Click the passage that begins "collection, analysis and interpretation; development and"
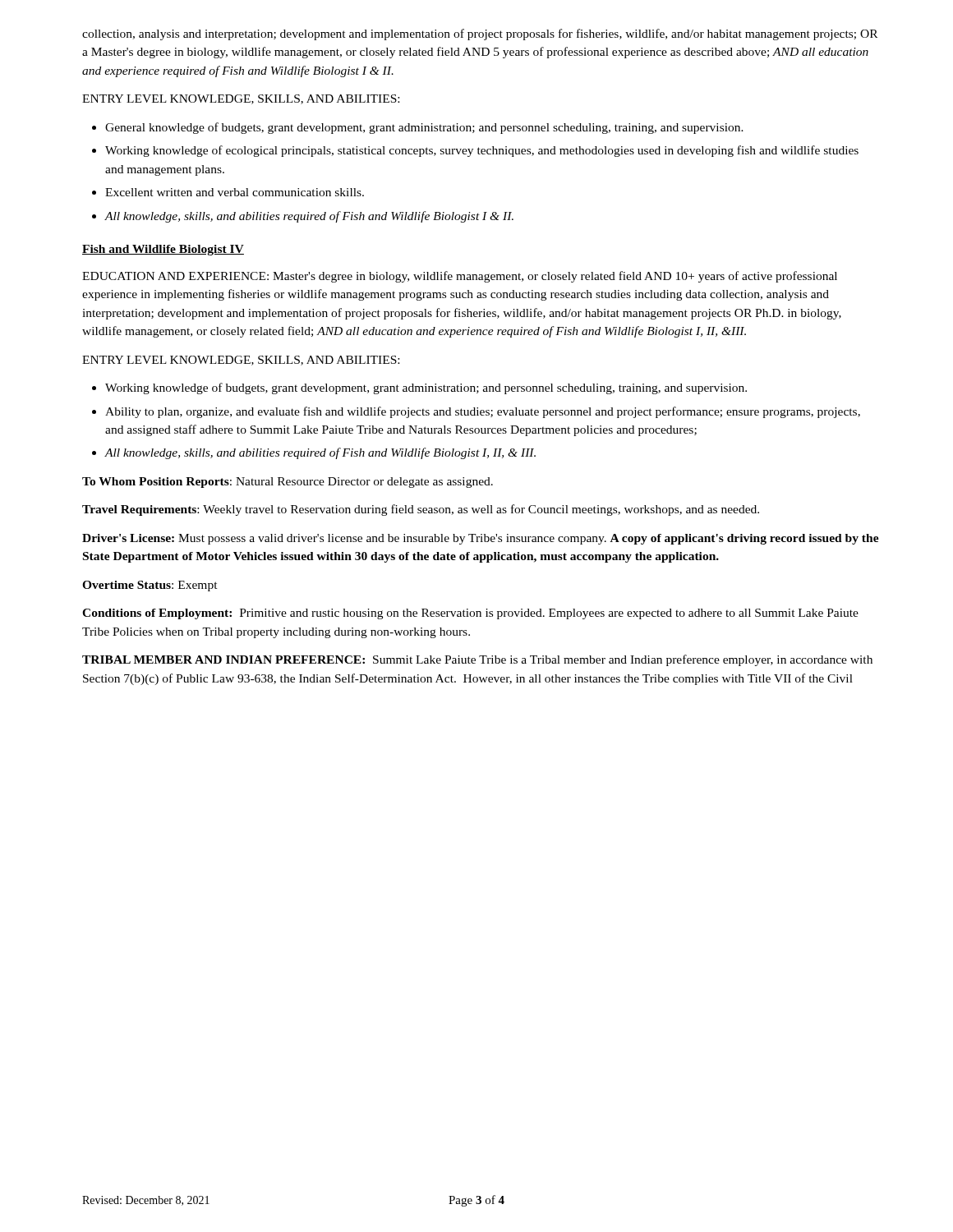This screenshot has width=953, height=1232. 481,52
